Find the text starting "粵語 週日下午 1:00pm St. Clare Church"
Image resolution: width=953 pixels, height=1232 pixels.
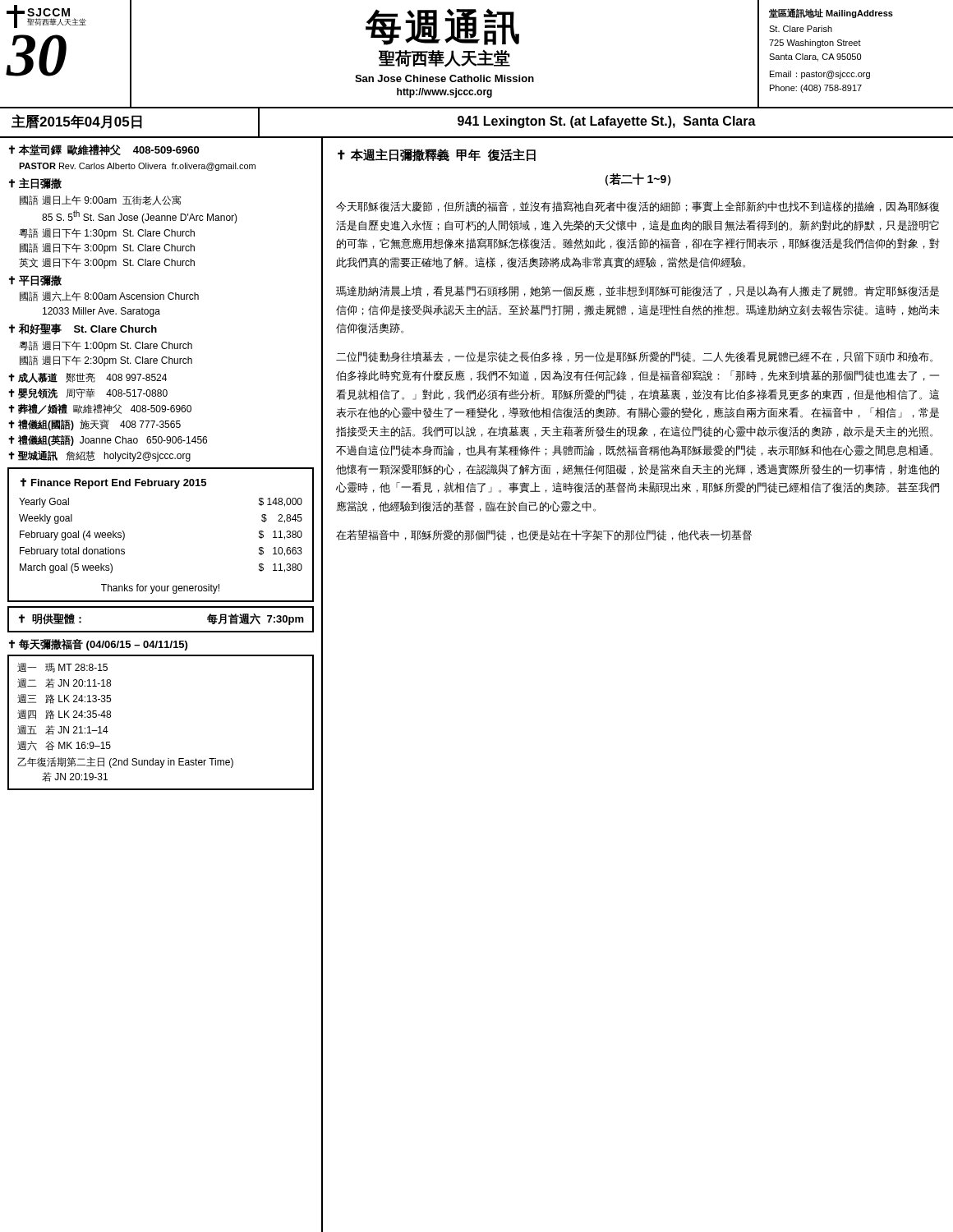(x=106, y=345)
